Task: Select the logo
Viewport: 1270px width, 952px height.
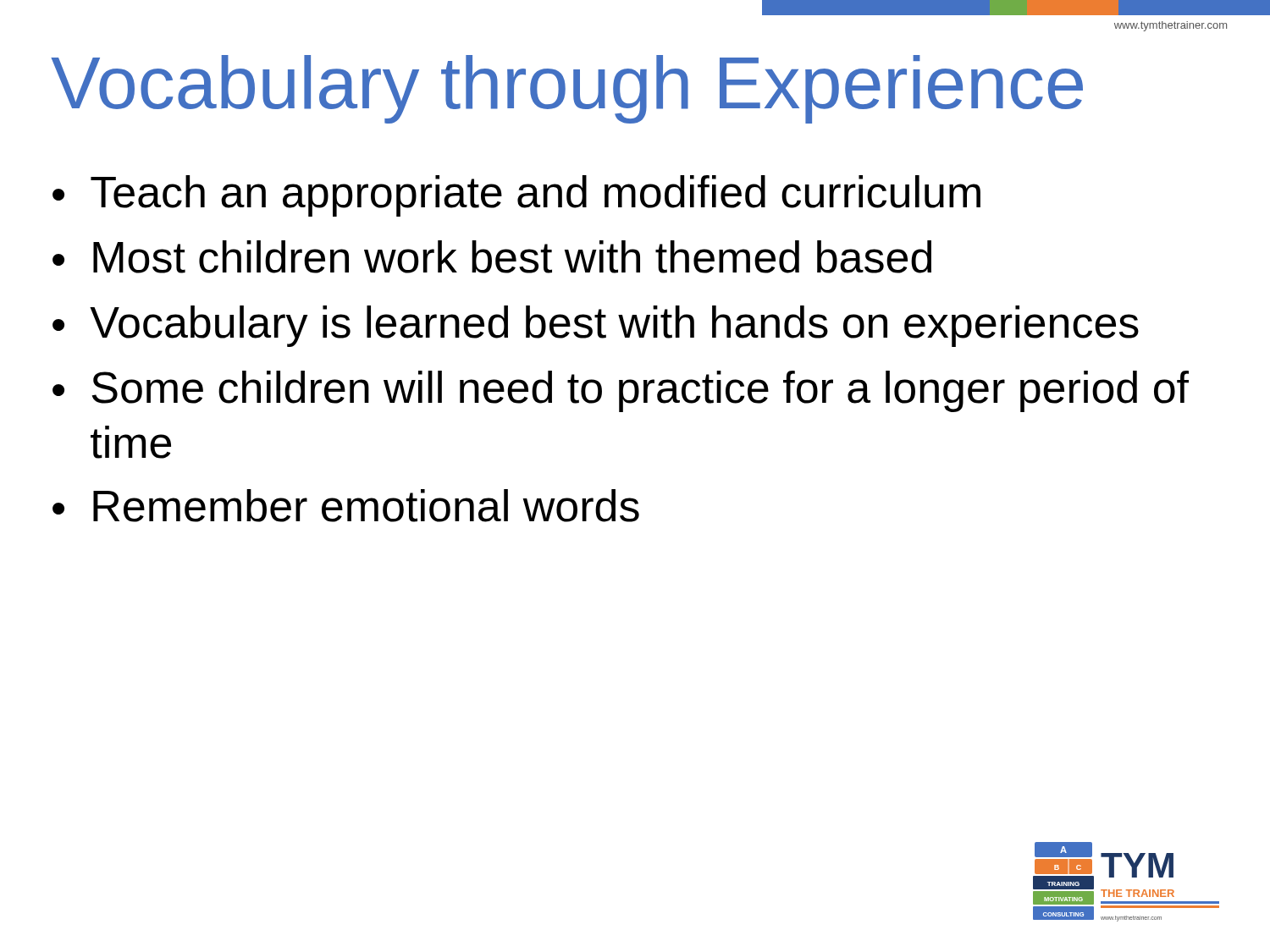Action: [1130, 880]
